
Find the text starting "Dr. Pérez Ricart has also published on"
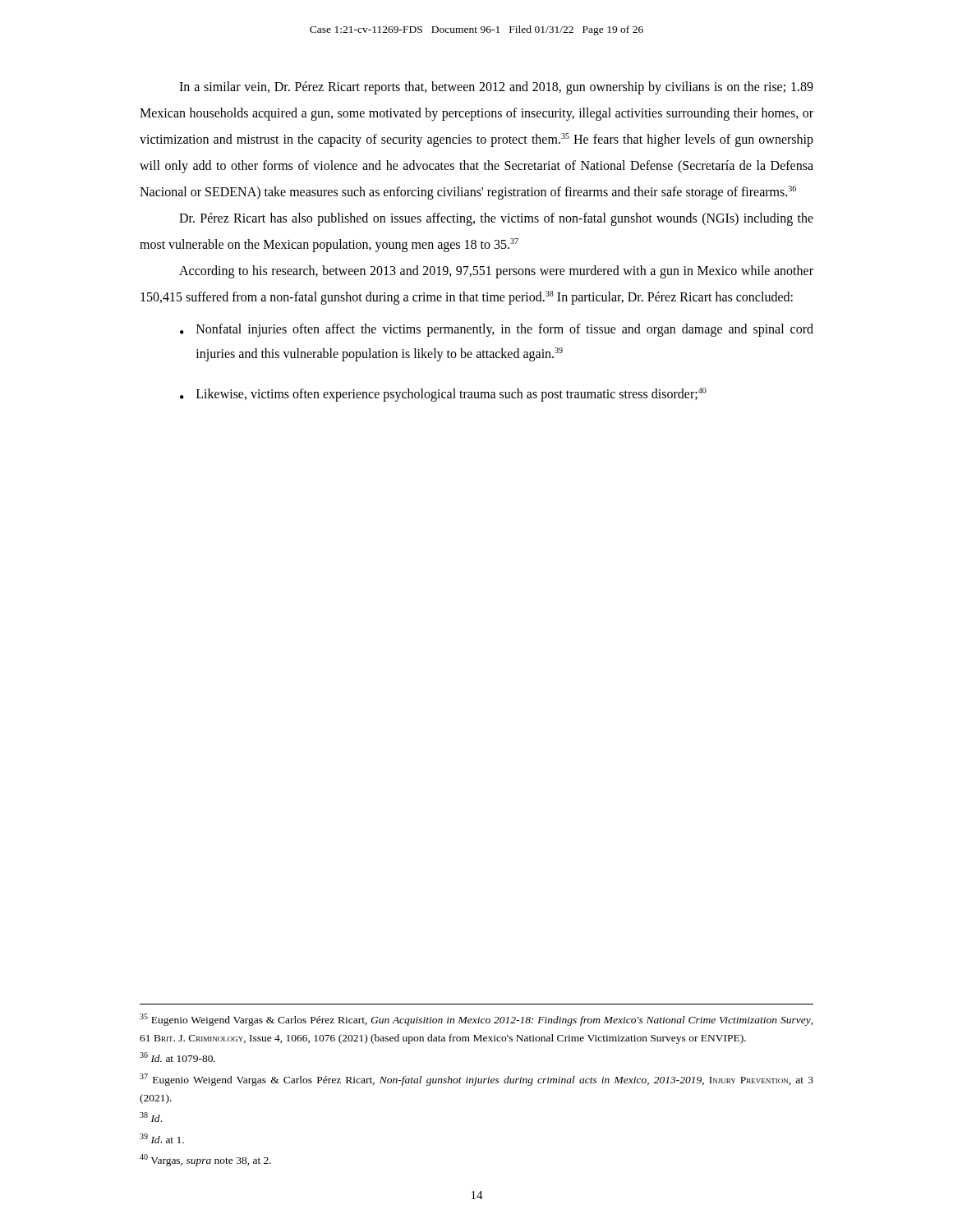pyautogui.click(x=476, y=231)
